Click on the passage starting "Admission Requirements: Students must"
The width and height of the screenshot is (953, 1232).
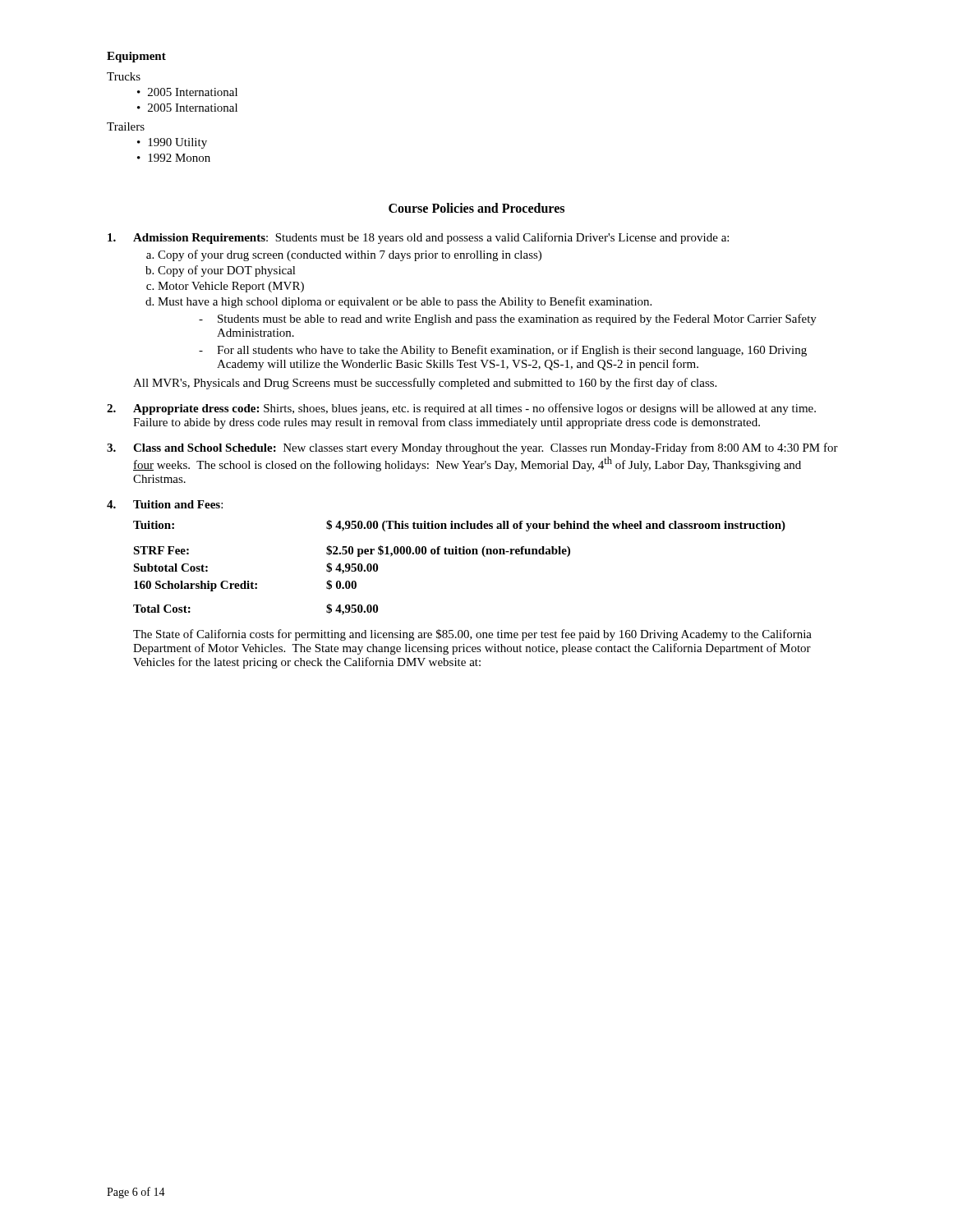[476, 310]
